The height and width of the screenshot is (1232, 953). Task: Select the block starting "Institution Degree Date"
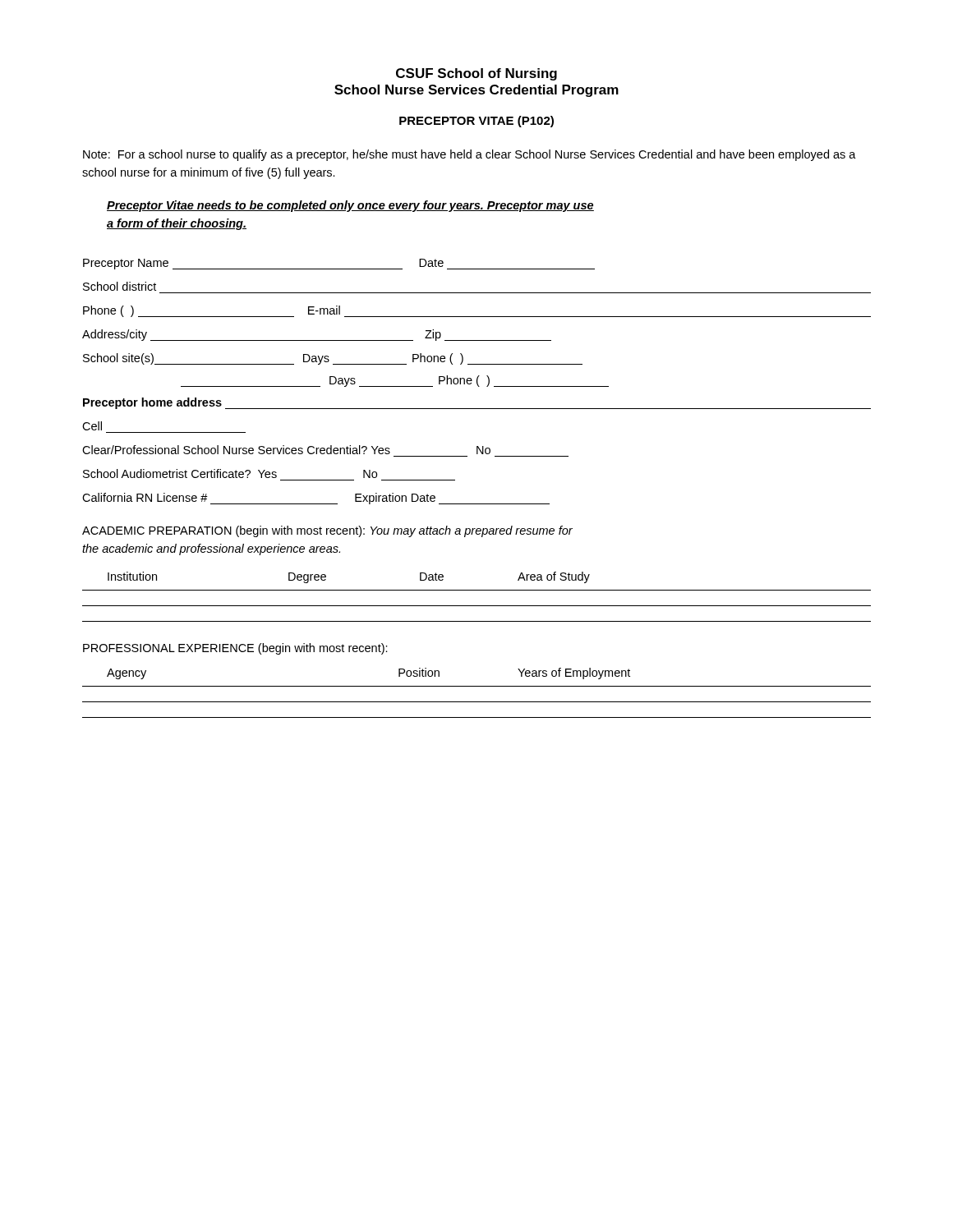pyautogui.click(x=133, y=577)
